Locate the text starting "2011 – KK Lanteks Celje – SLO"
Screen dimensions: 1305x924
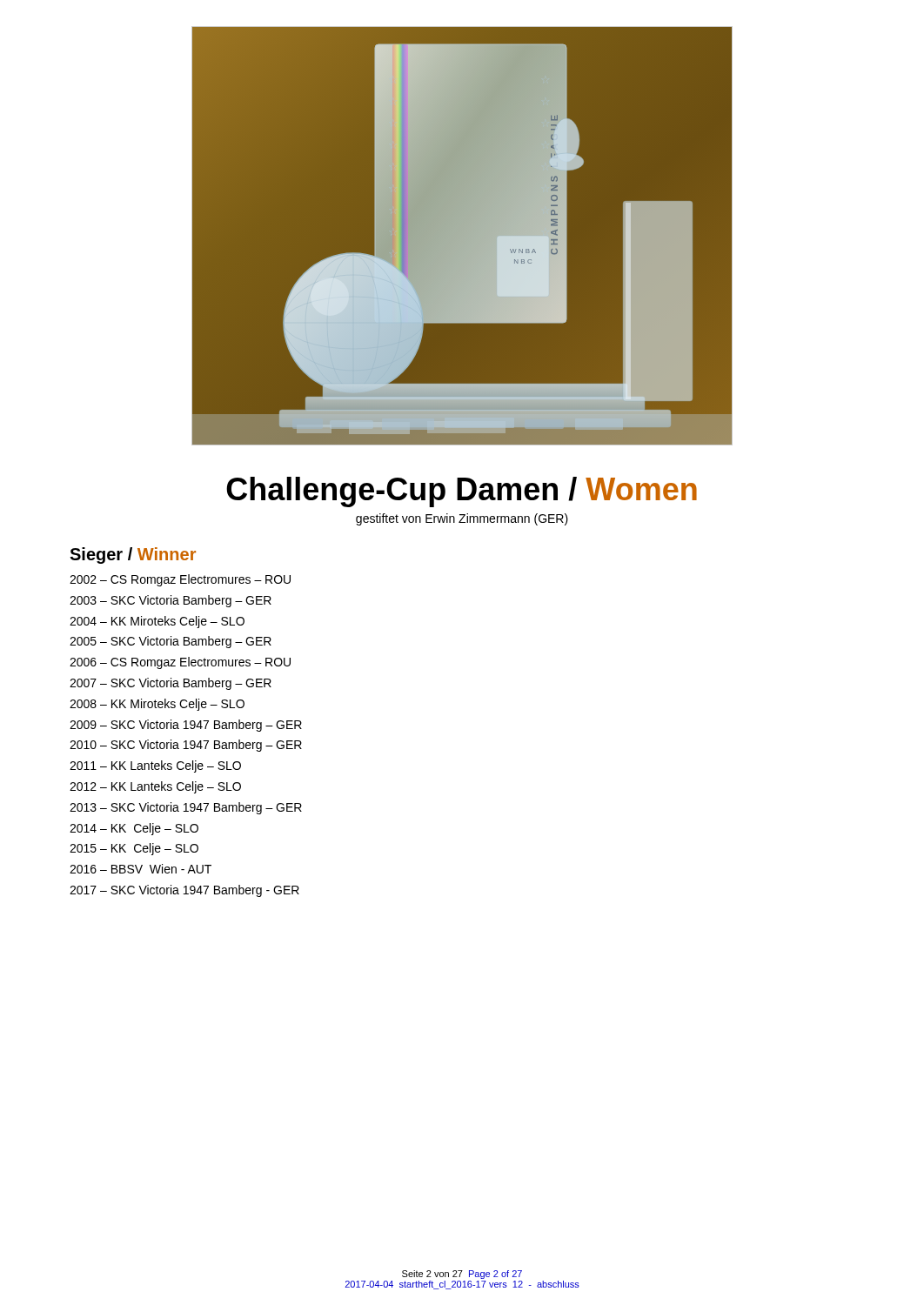(x=156, y=766)
